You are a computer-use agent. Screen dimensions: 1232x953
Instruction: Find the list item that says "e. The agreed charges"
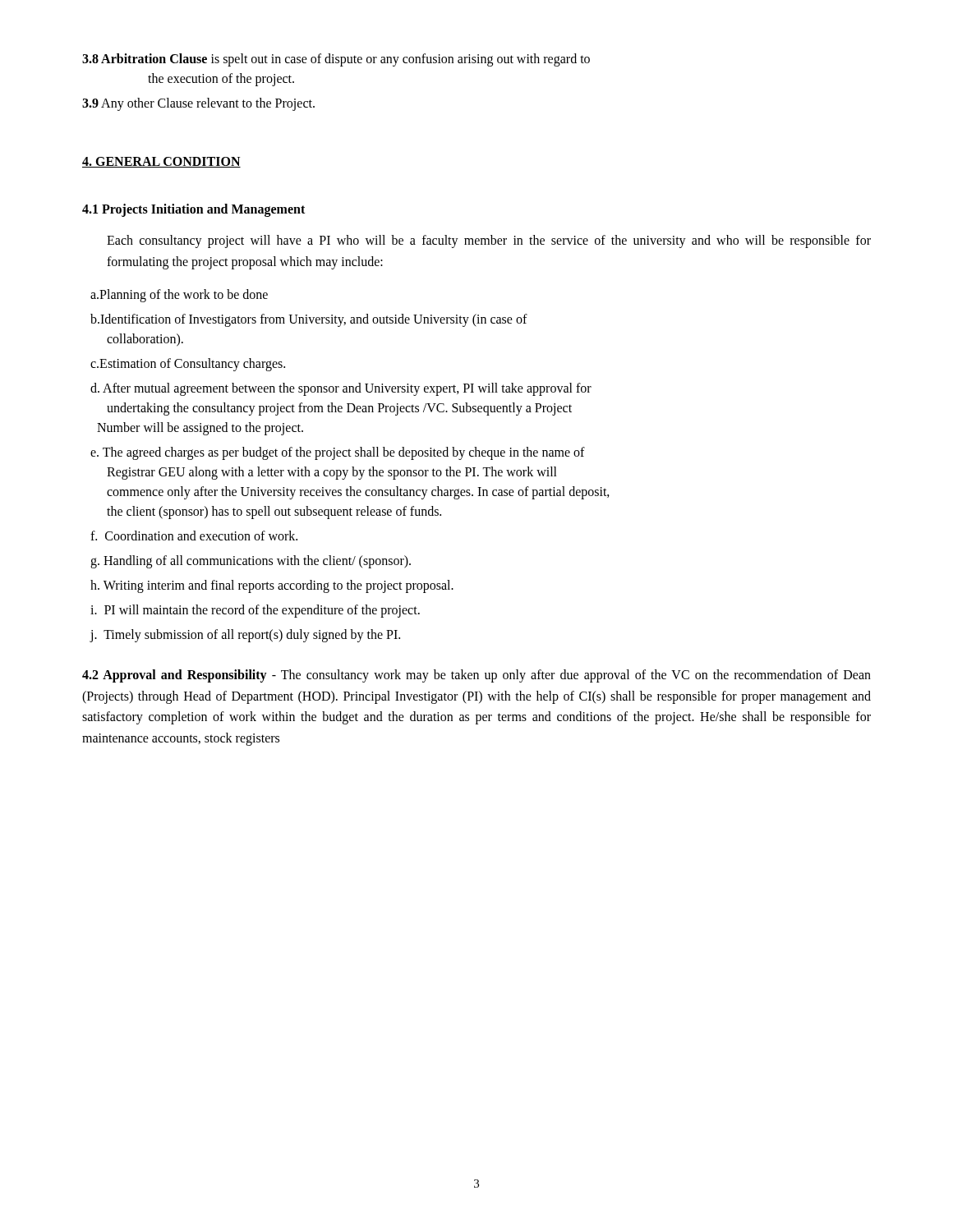tap(481, 484)
